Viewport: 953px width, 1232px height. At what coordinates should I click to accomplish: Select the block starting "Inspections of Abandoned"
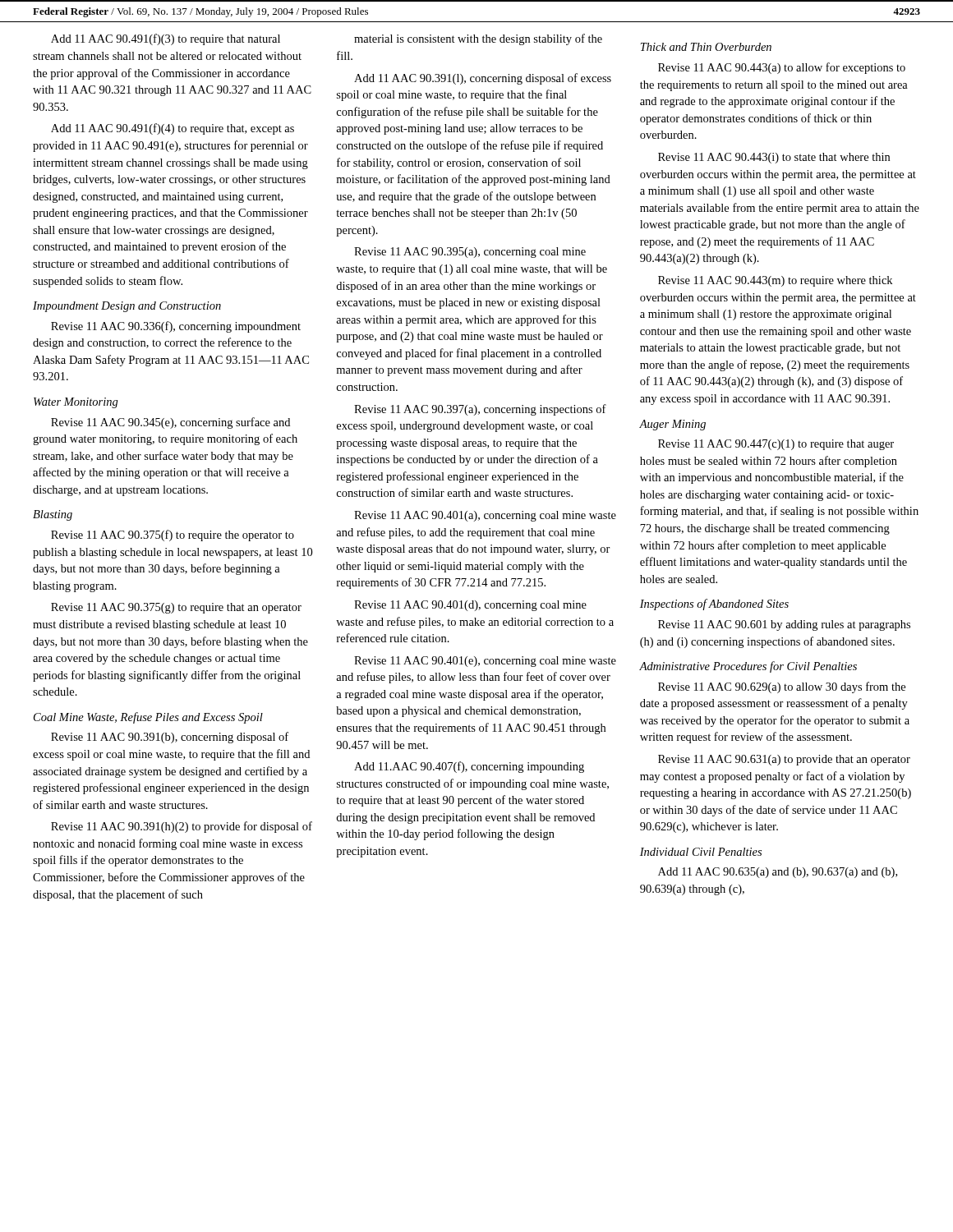[x=780, y=604]
